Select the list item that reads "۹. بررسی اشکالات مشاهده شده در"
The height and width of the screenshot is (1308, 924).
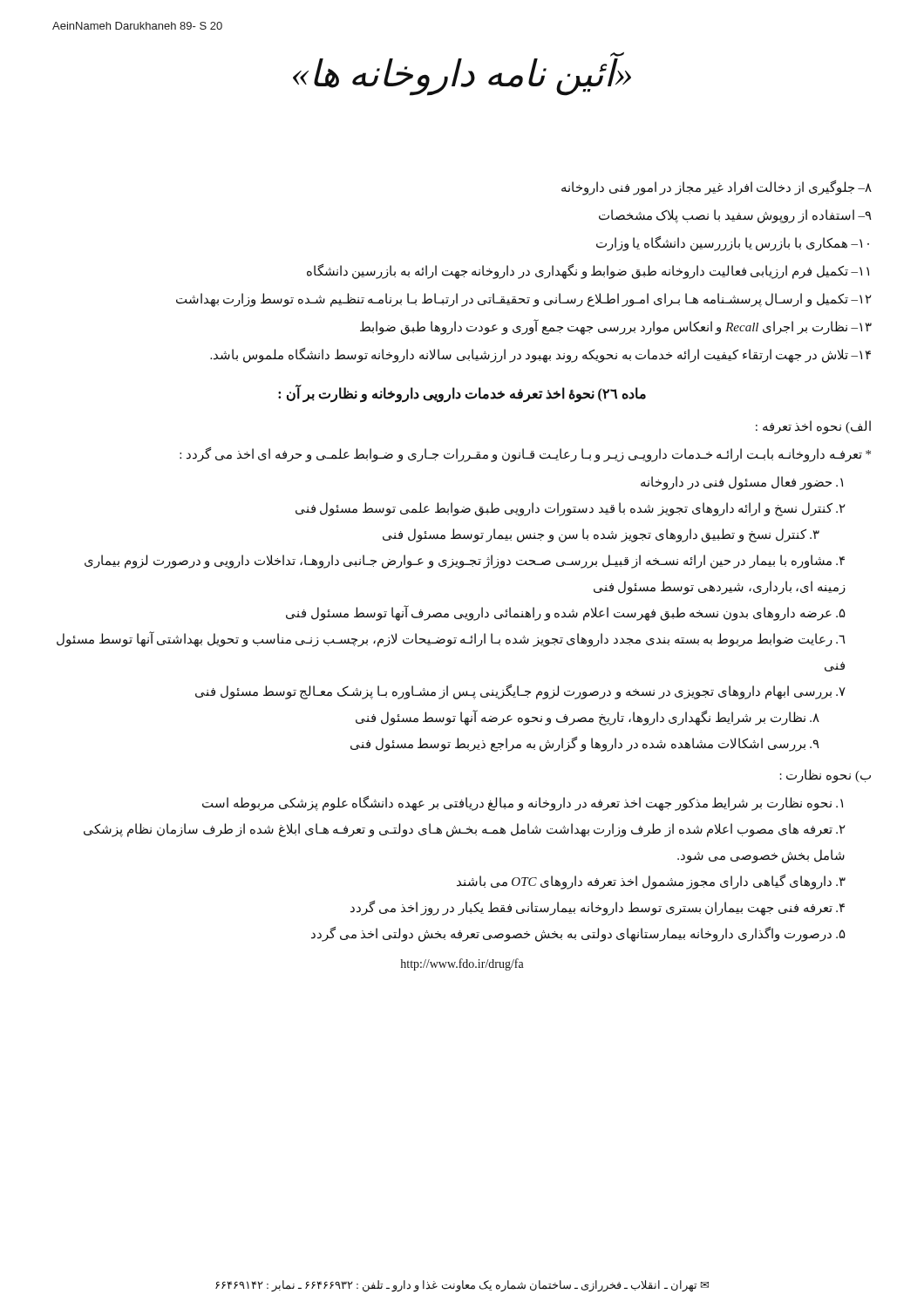584,744
